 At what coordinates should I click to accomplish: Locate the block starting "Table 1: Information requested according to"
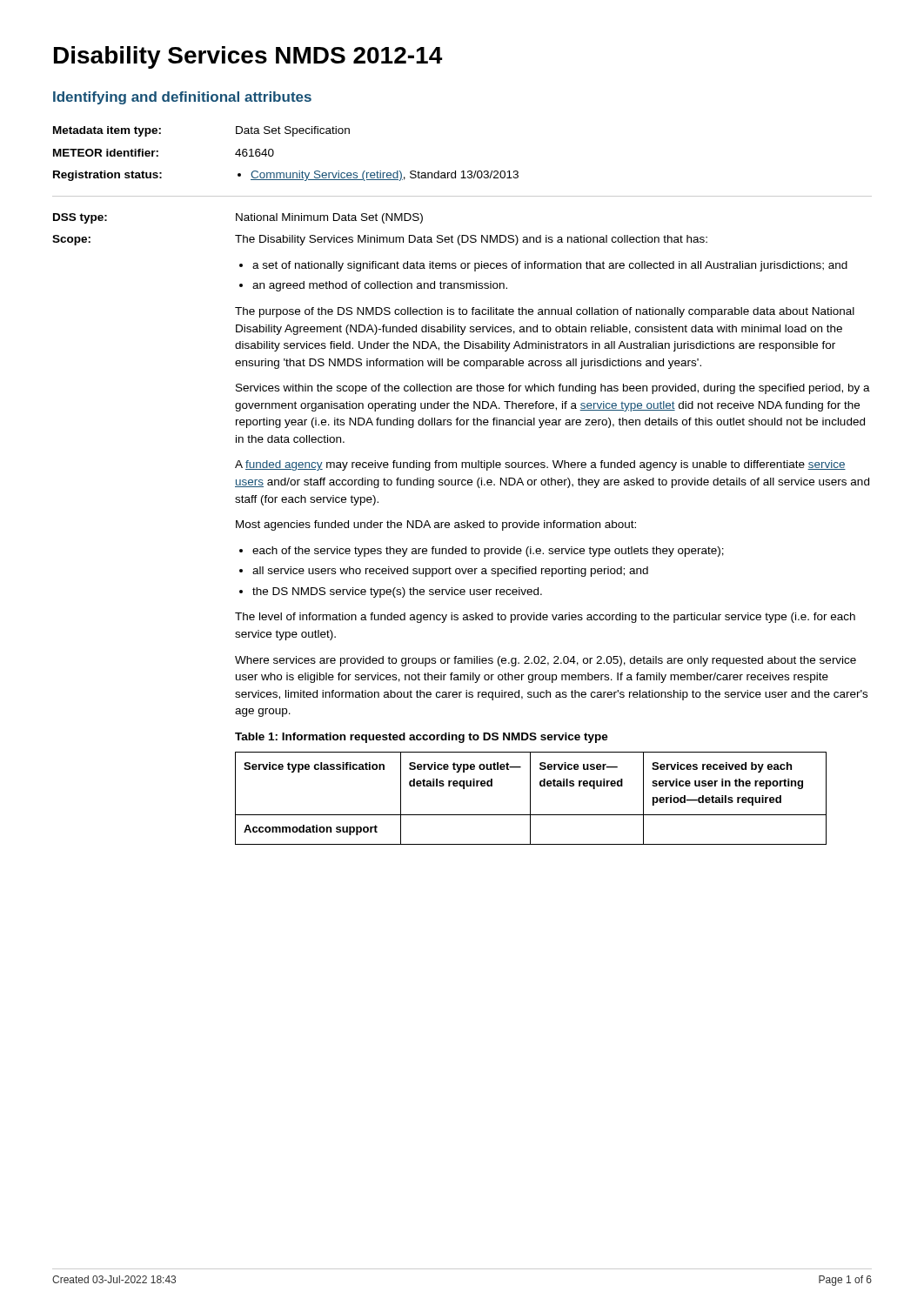pyautogui.click(x=421, y=736)
